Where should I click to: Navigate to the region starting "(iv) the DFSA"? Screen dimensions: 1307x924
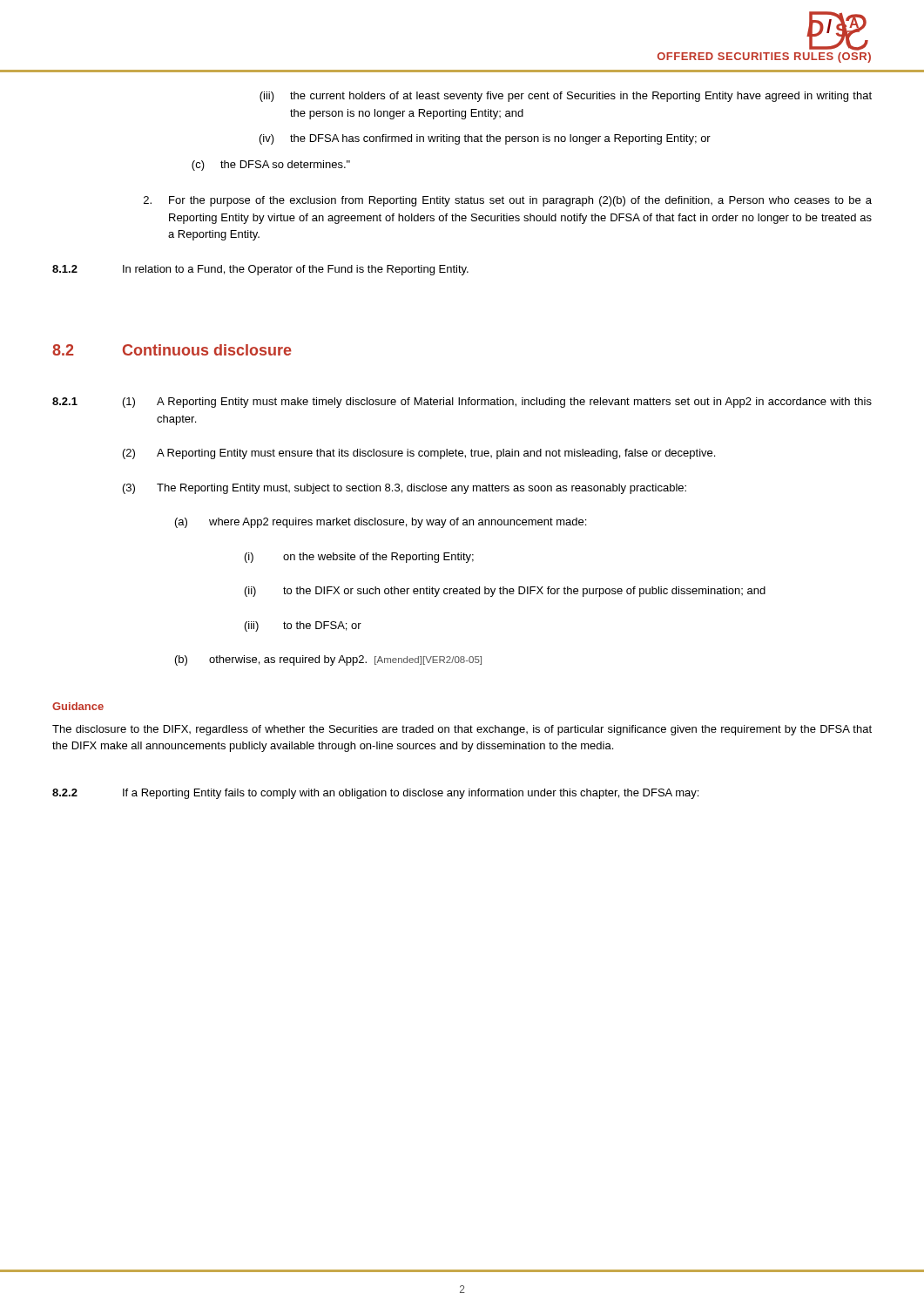pyautogui.click(x=549, y=138)
